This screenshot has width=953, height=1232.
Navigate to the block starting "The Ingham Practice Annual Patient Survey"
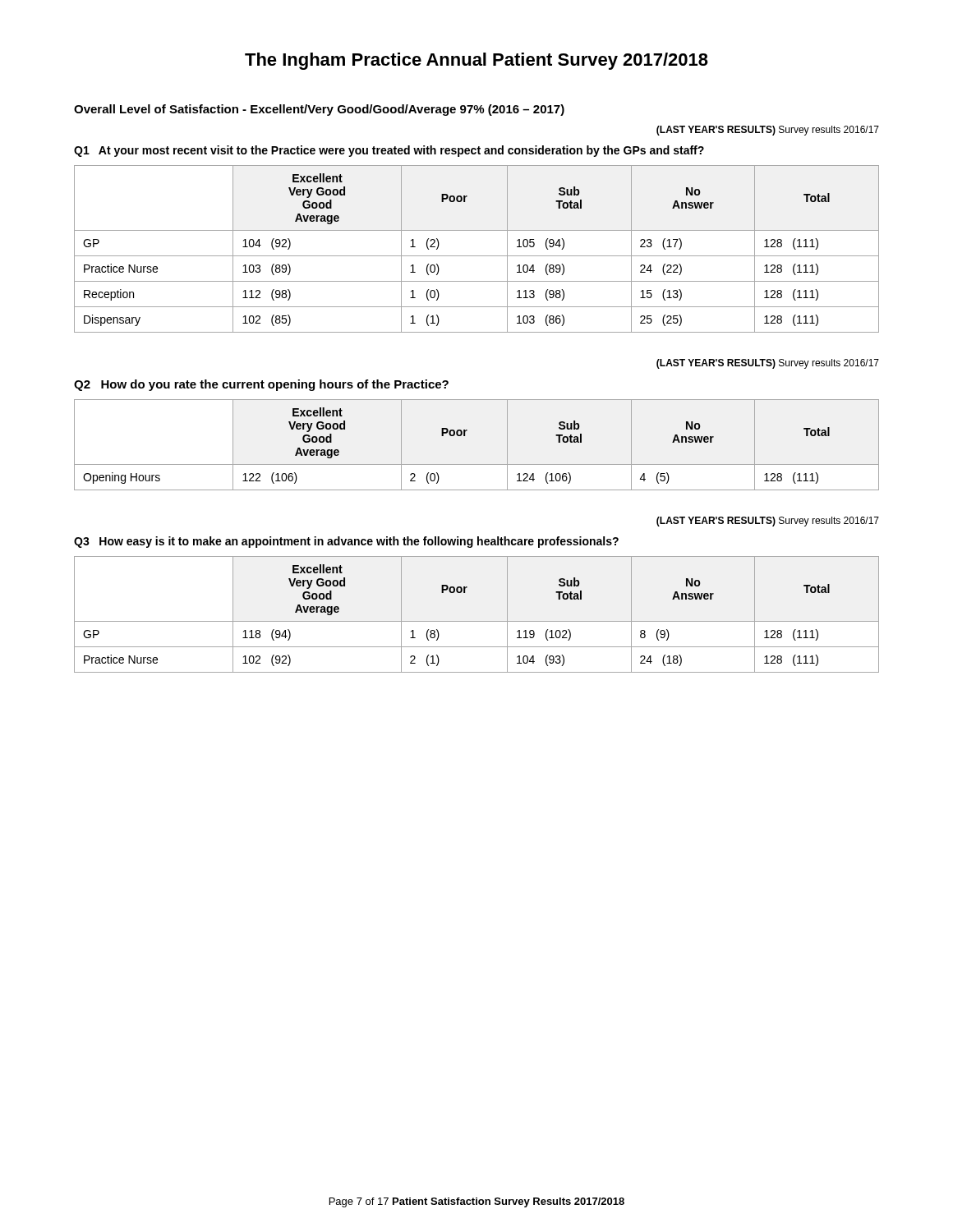476,60
